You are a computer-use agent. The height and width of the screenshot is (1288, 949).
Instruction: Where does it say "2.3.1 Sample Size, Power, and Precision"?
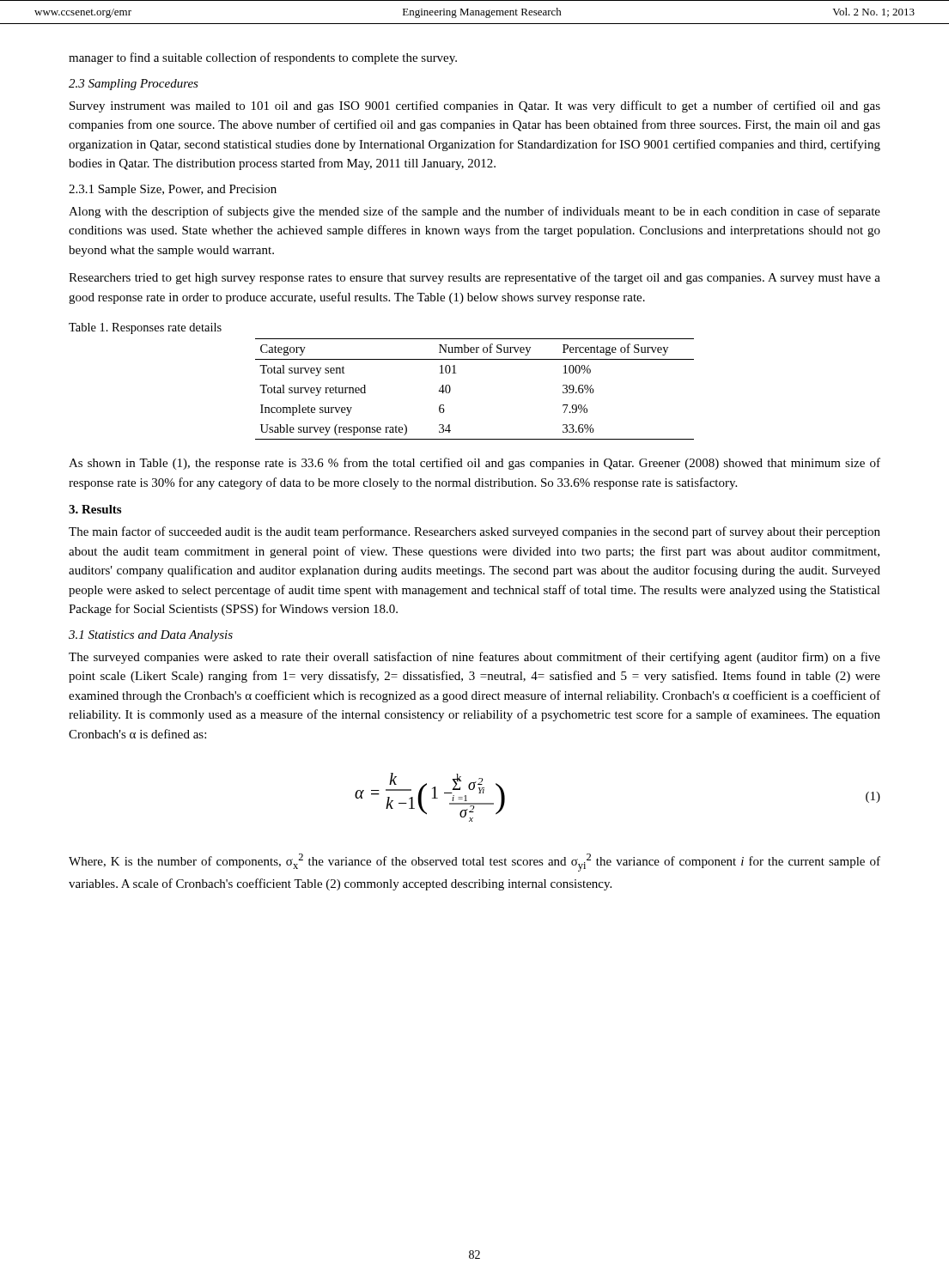coord(173,188)
